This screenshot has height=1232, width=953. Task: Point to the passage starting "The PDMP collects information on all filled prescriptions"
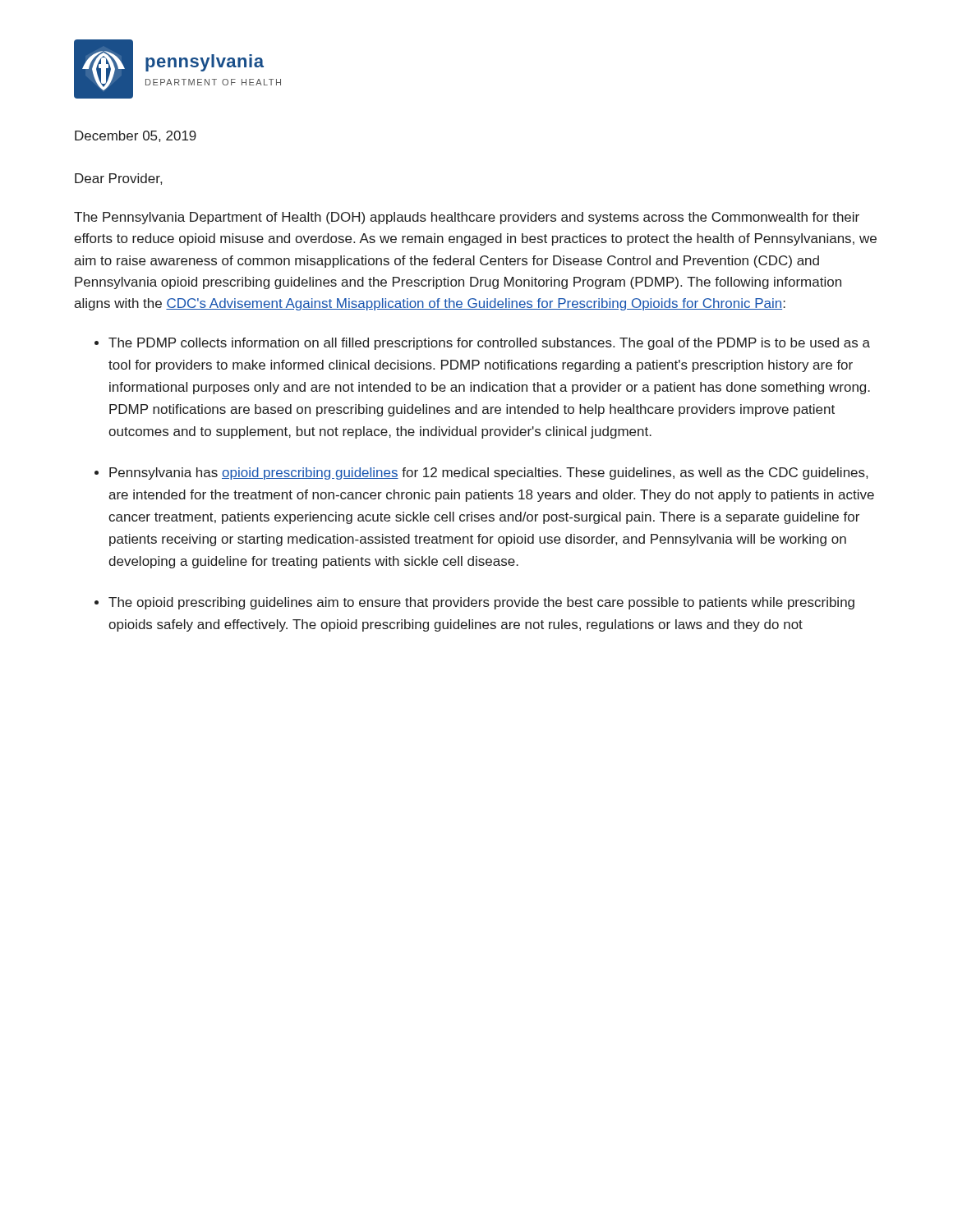click(490, 387)
